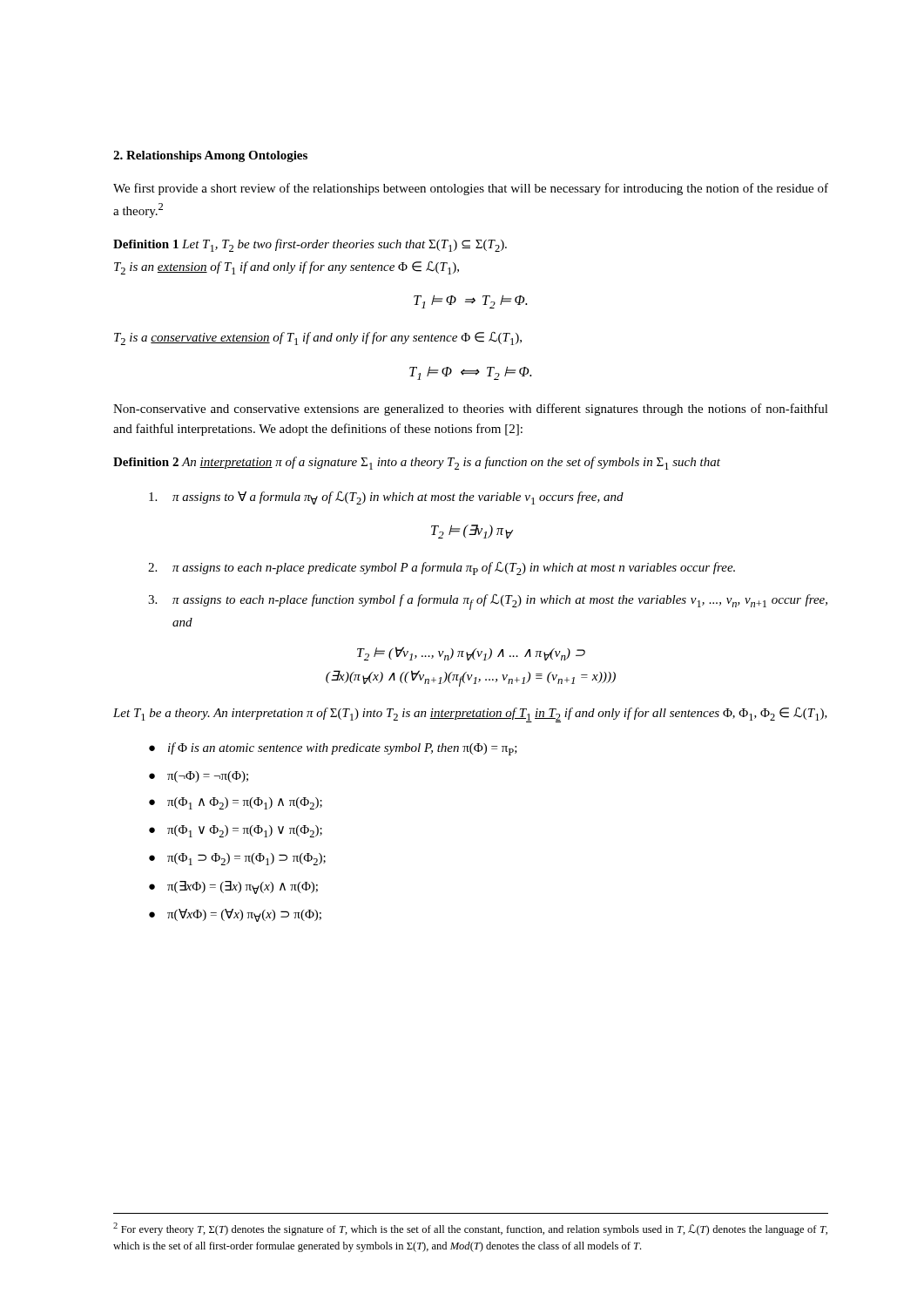Where does it say "T2 ⊨ (∃v1) π∀"?

(x=471, y=532)
